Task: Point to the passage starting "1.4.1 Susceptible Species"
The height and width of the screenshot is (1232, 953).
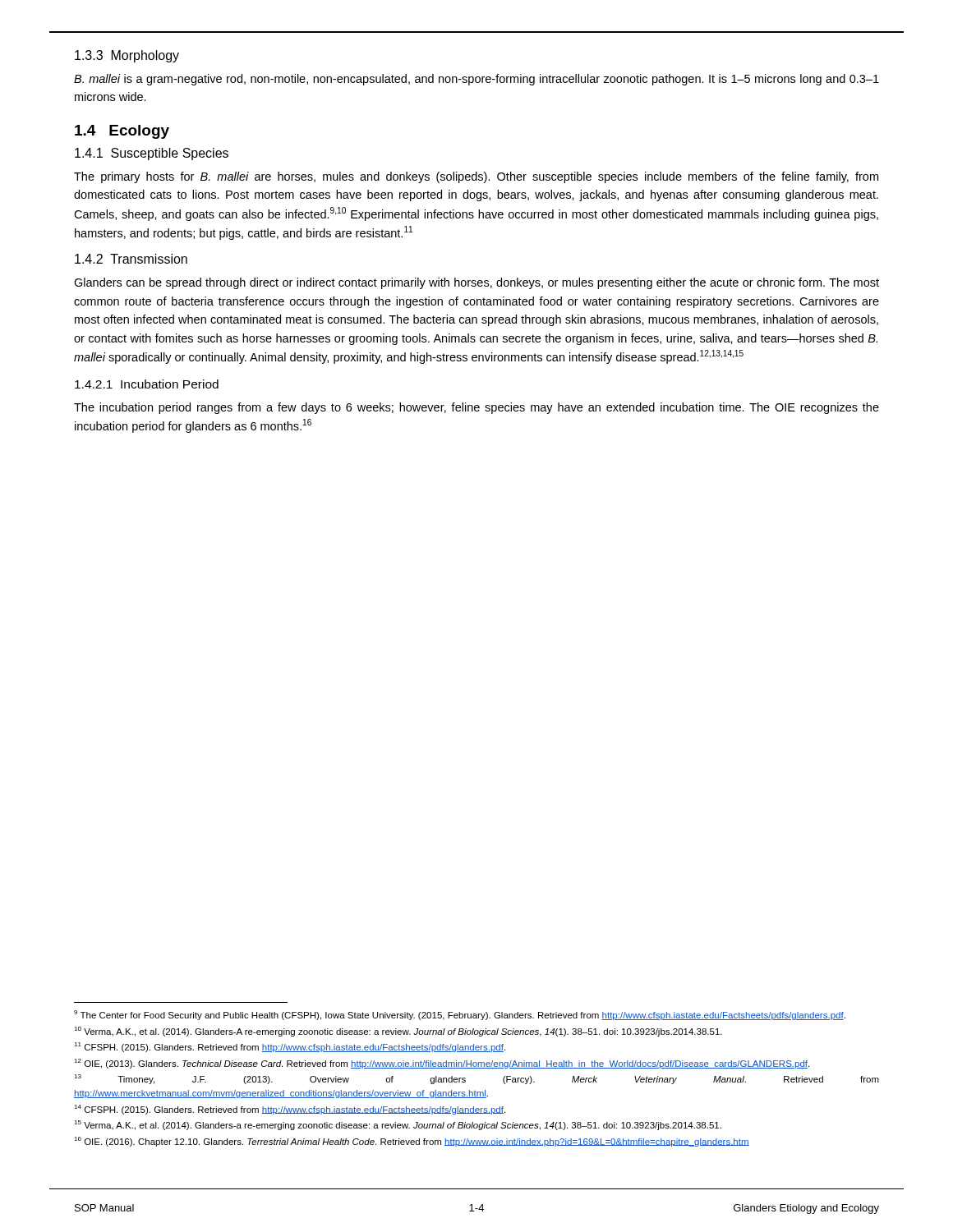Action: tap(151, 153)
